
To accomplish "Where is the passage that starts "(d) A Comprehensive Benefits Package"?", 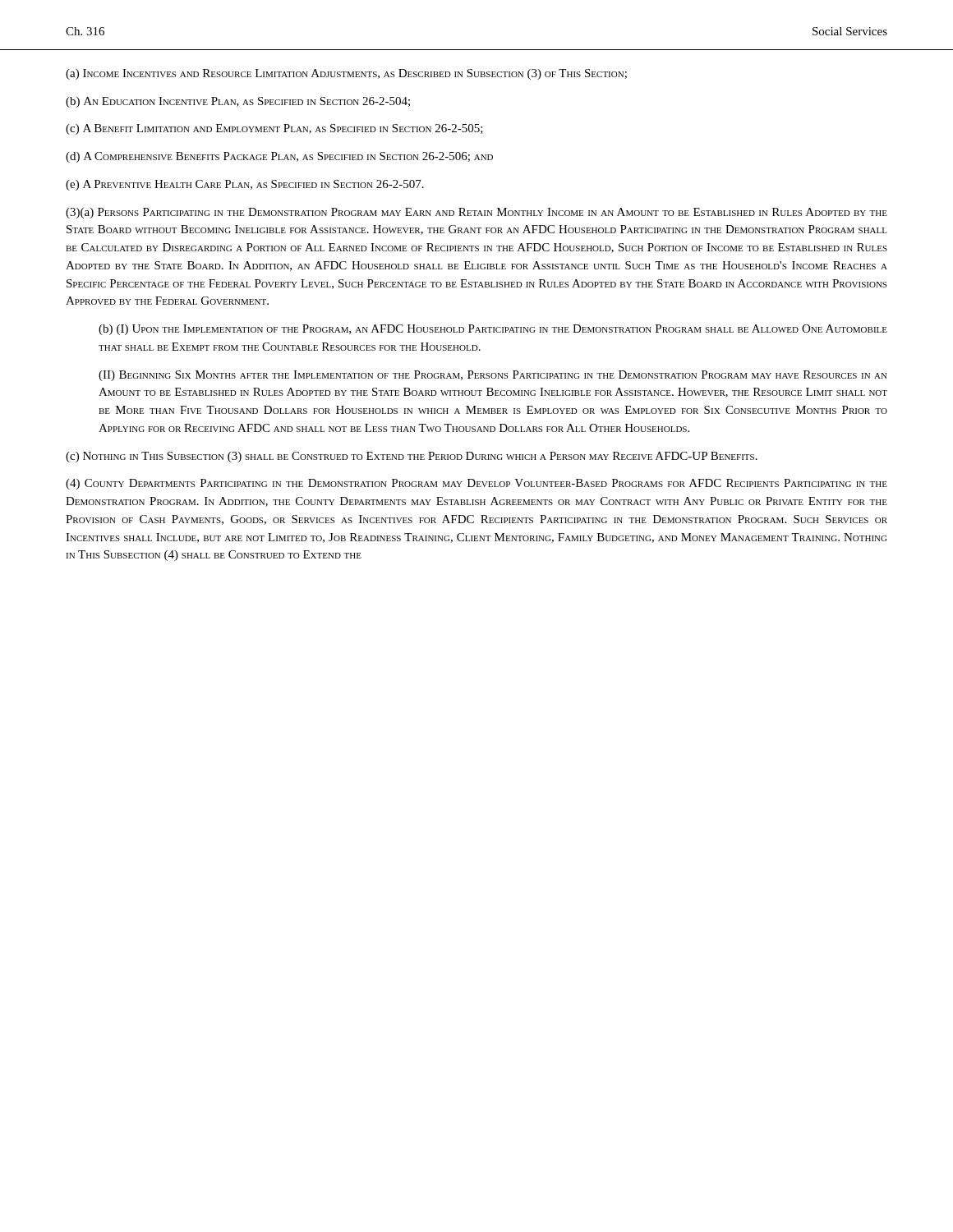I will pyautogui.click(x=280, y=156).
